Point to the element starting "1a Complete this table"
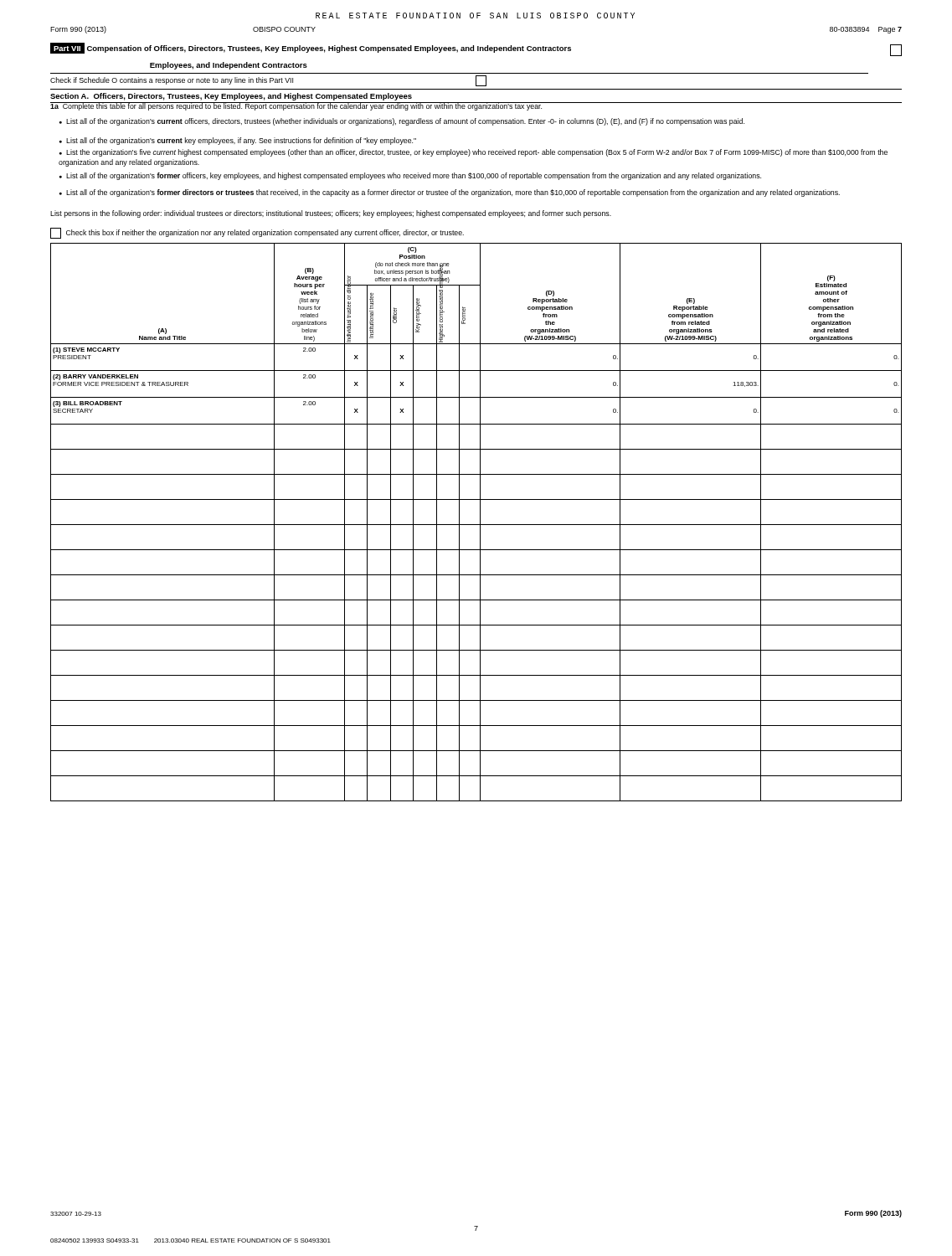The height and width of the screenshot is (1256, 952). pyautogui.click(x=296, y=106)
